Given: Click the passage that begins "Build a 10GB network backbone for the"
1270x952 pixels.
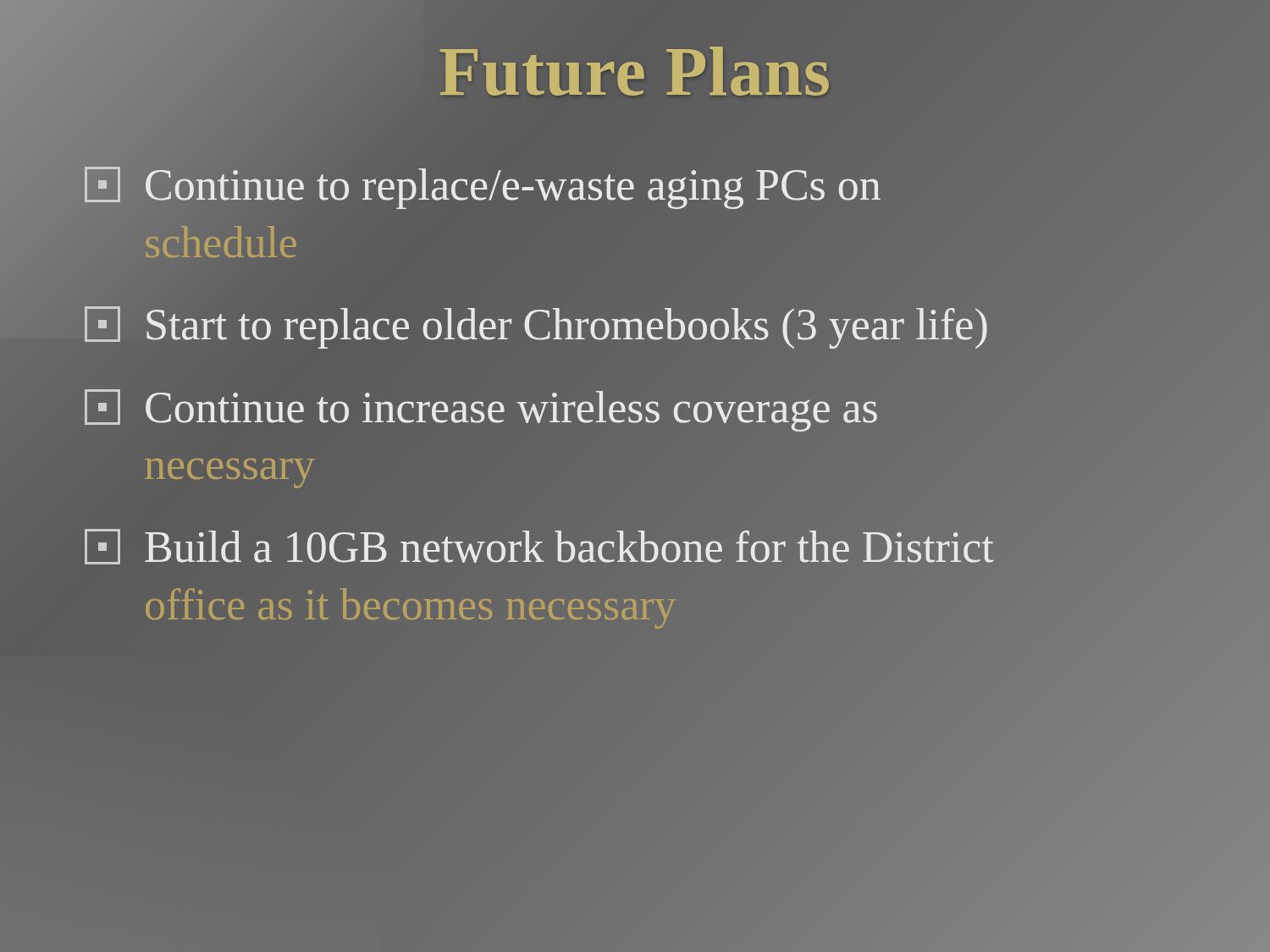Looking at the screenshot, I should (x=539, y=576).
